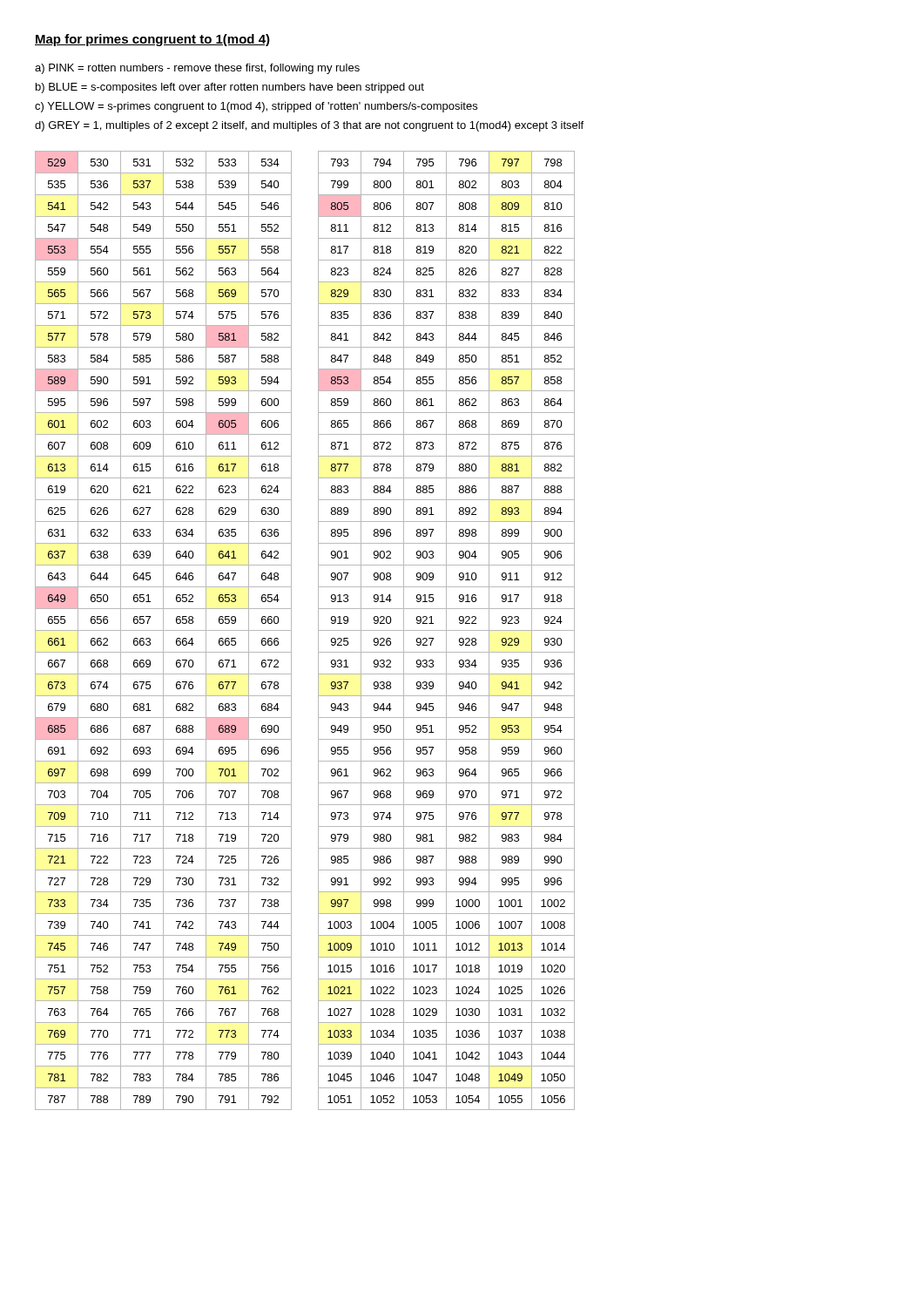Click on the table containing "747"

pyautogui.click(x=163, y=631)
